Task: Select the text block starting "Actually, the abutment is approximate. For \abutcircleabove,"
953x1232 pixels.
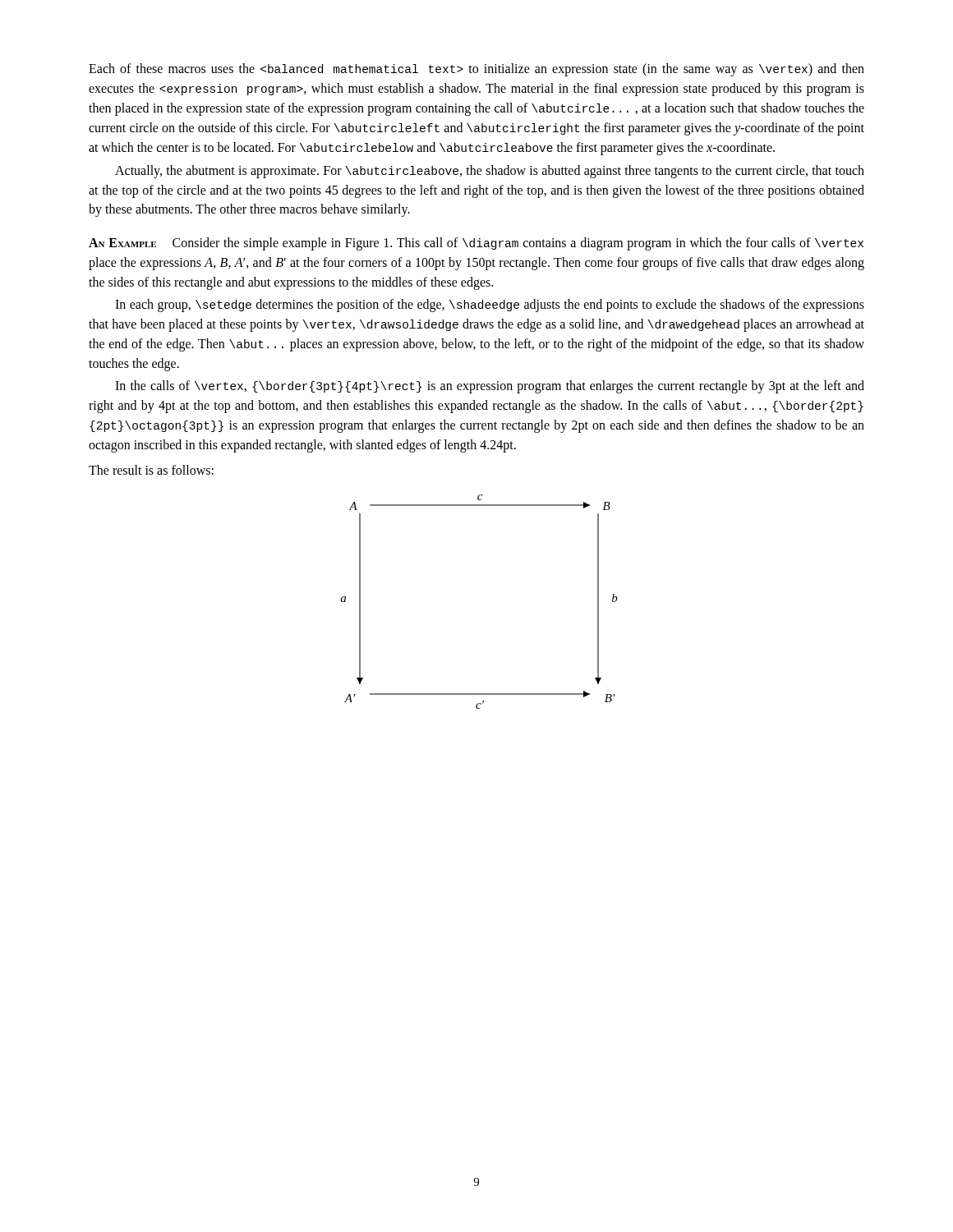Action: pyautogui.click(x=476, y=190)
